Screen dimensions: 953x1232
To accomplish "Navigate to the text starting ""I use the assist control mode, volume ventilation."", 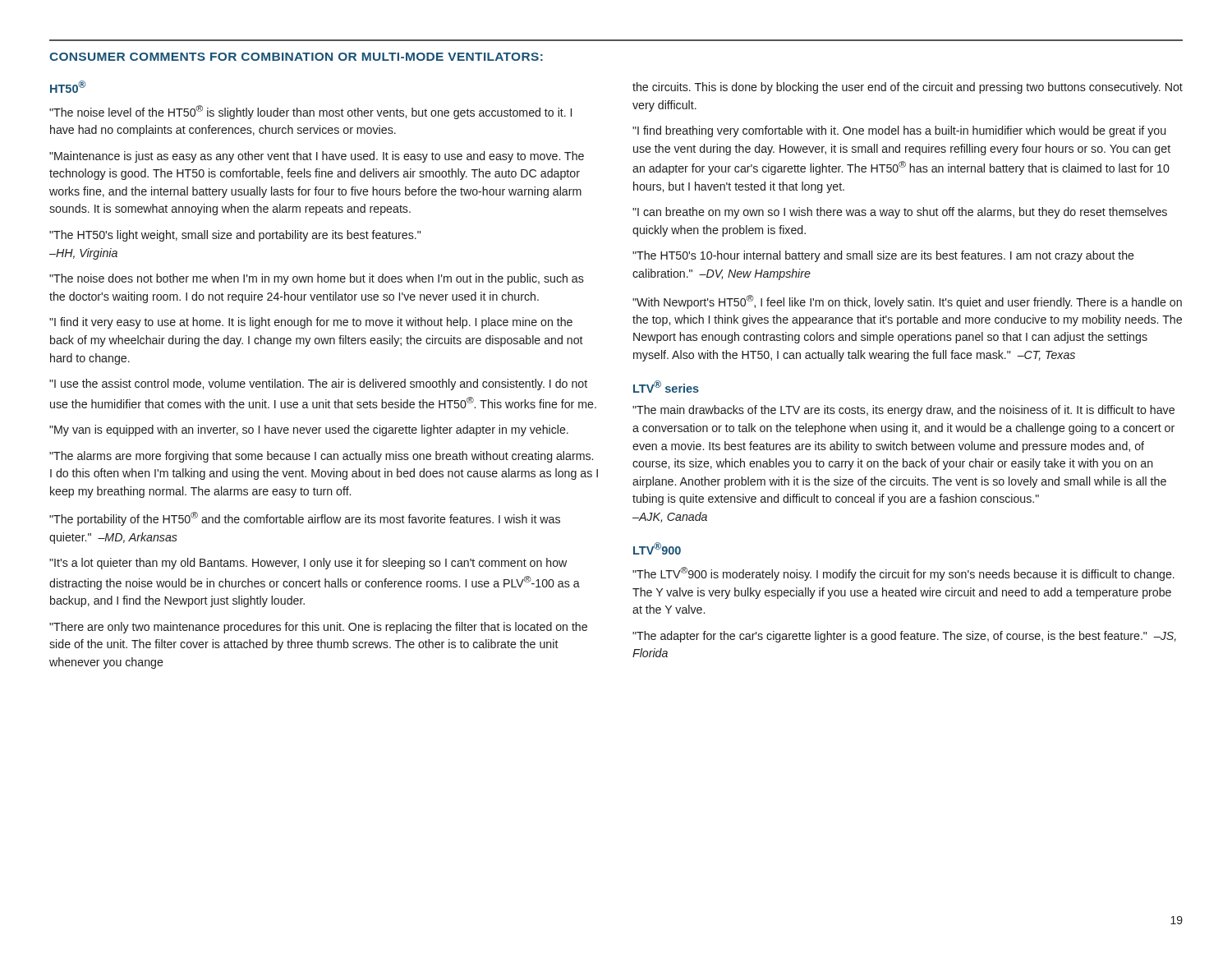I will 323,394.
